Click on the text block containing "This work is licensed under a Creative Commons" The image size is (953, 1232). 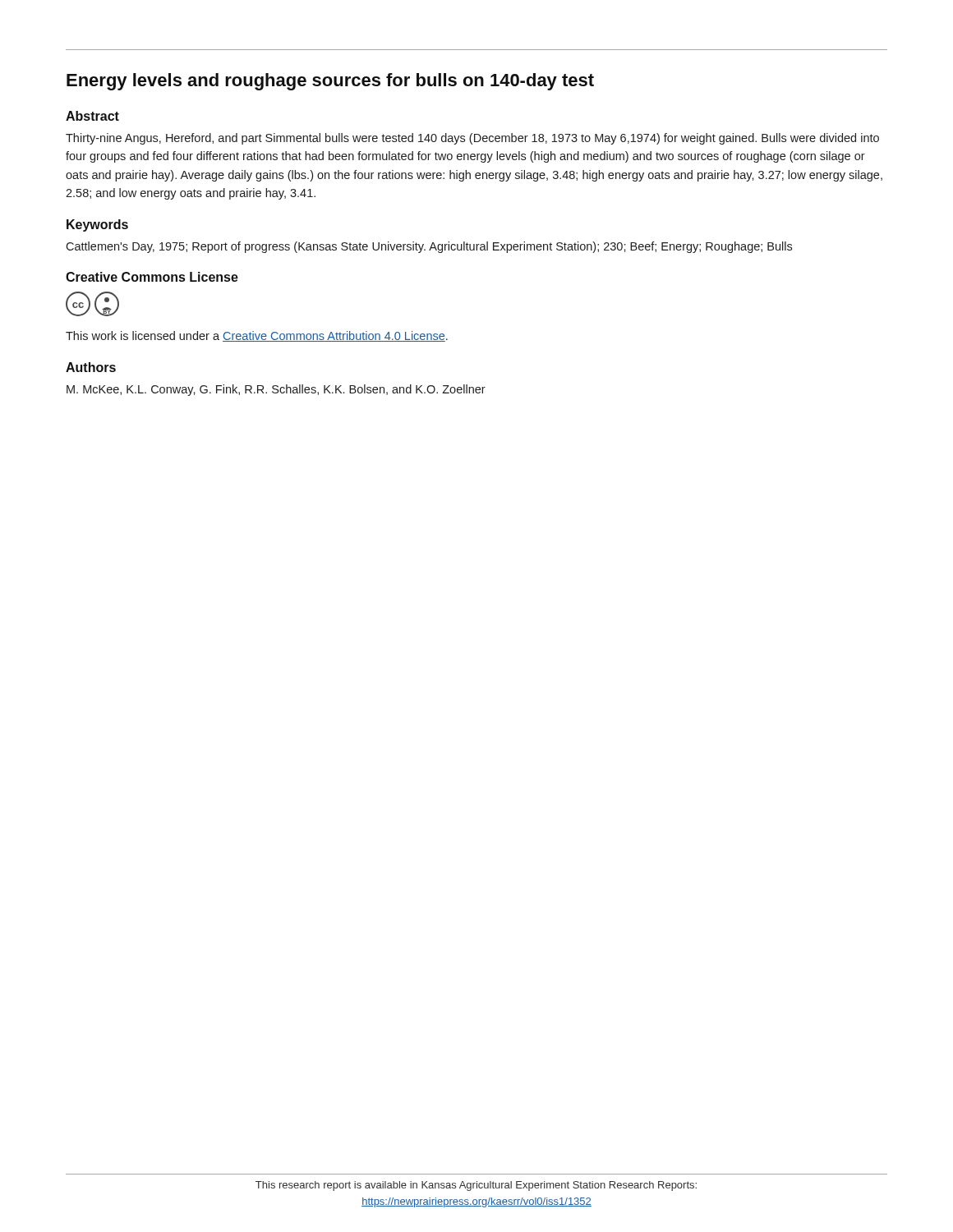[257, 336]
